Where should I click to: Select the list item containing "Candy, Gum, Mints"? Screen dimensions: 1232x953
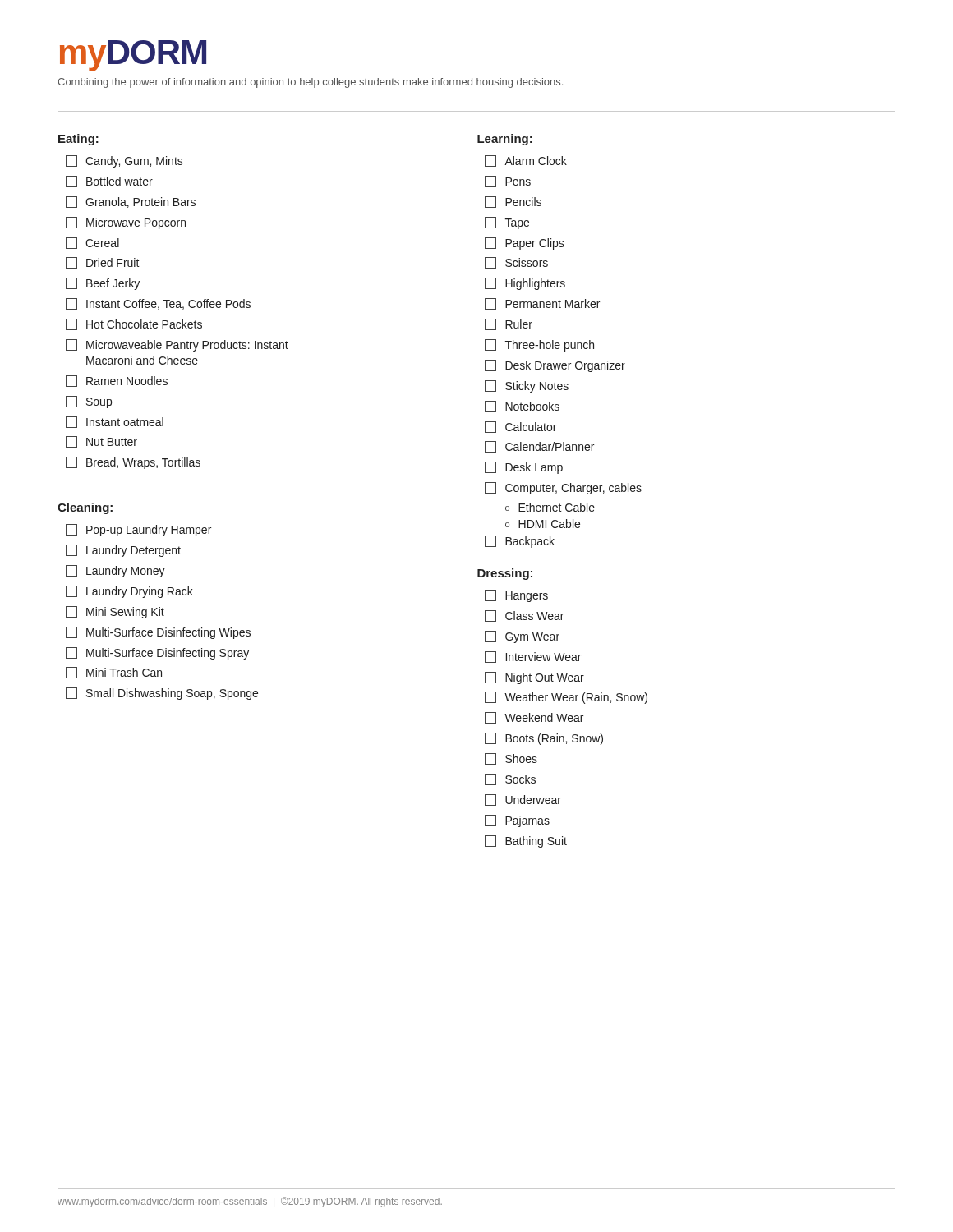pyautogui.click(x=124, y=161)
